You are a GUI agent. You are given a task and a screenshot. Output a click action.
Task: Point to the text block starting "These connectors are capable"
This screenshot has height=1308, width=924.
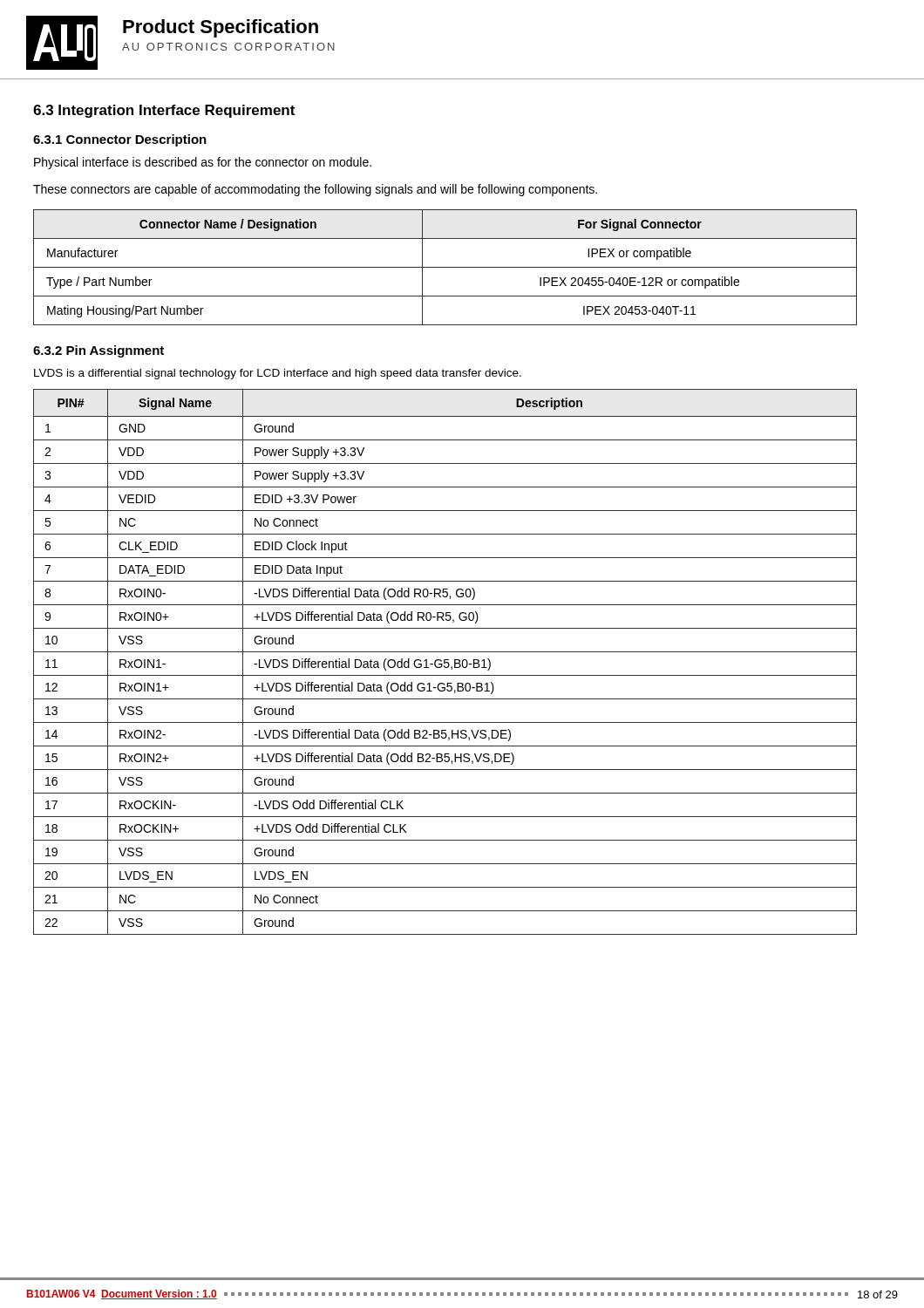pyautogui.click(x=316, y=189)
